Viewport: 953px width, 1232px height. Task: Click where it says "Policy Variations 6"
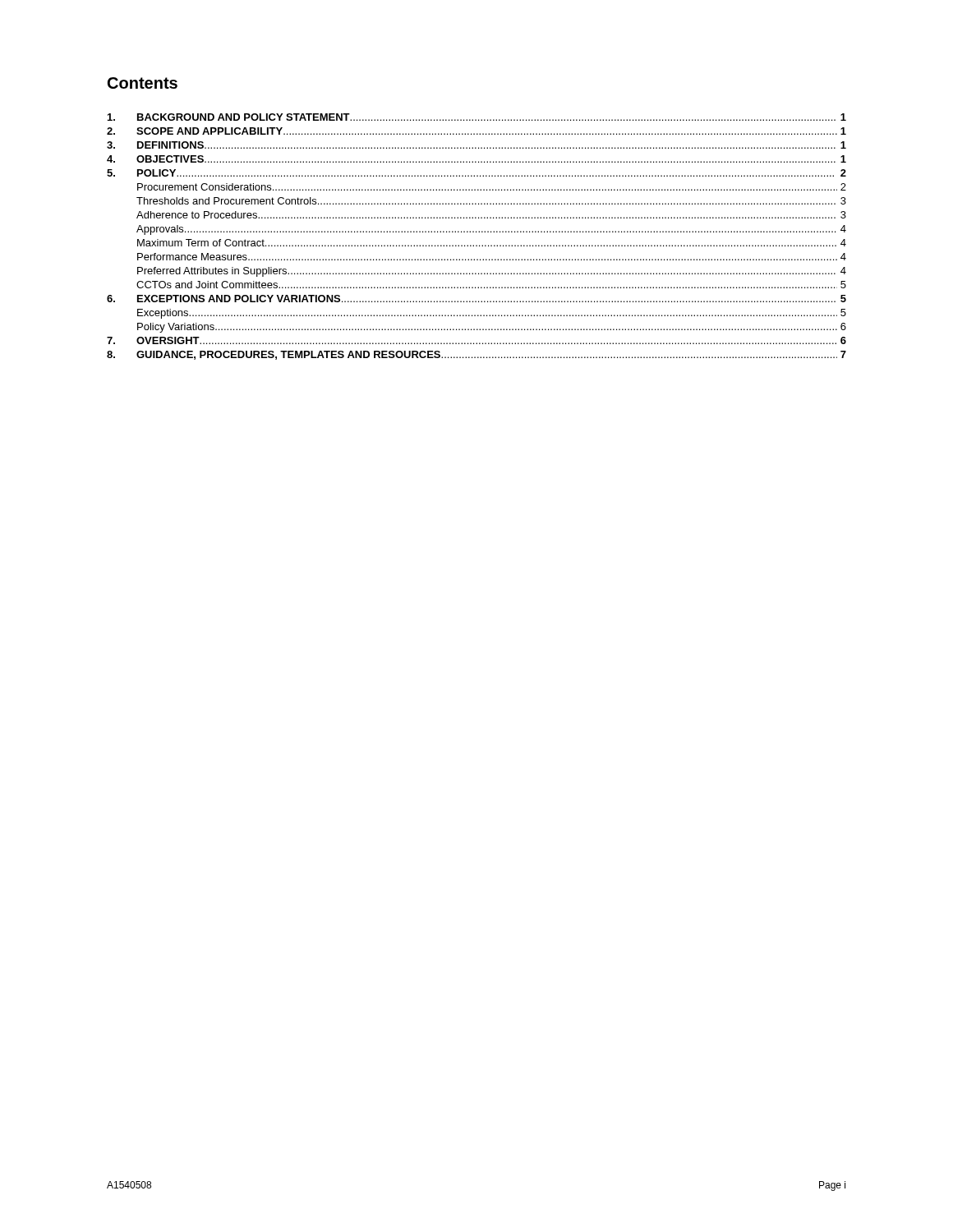coord(476,326)
